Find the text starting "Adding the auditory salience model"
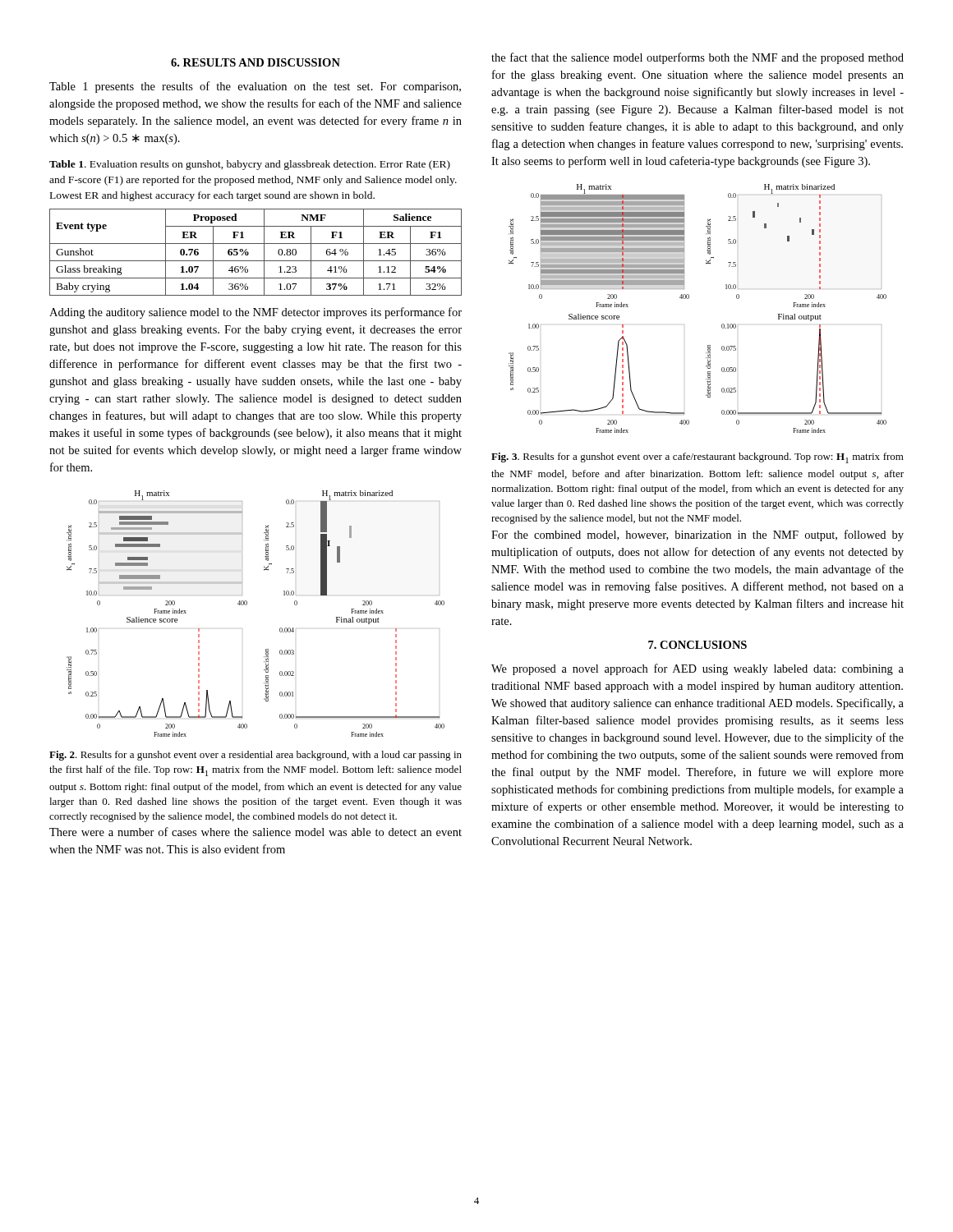953x1232 pixels. point(255,390)
